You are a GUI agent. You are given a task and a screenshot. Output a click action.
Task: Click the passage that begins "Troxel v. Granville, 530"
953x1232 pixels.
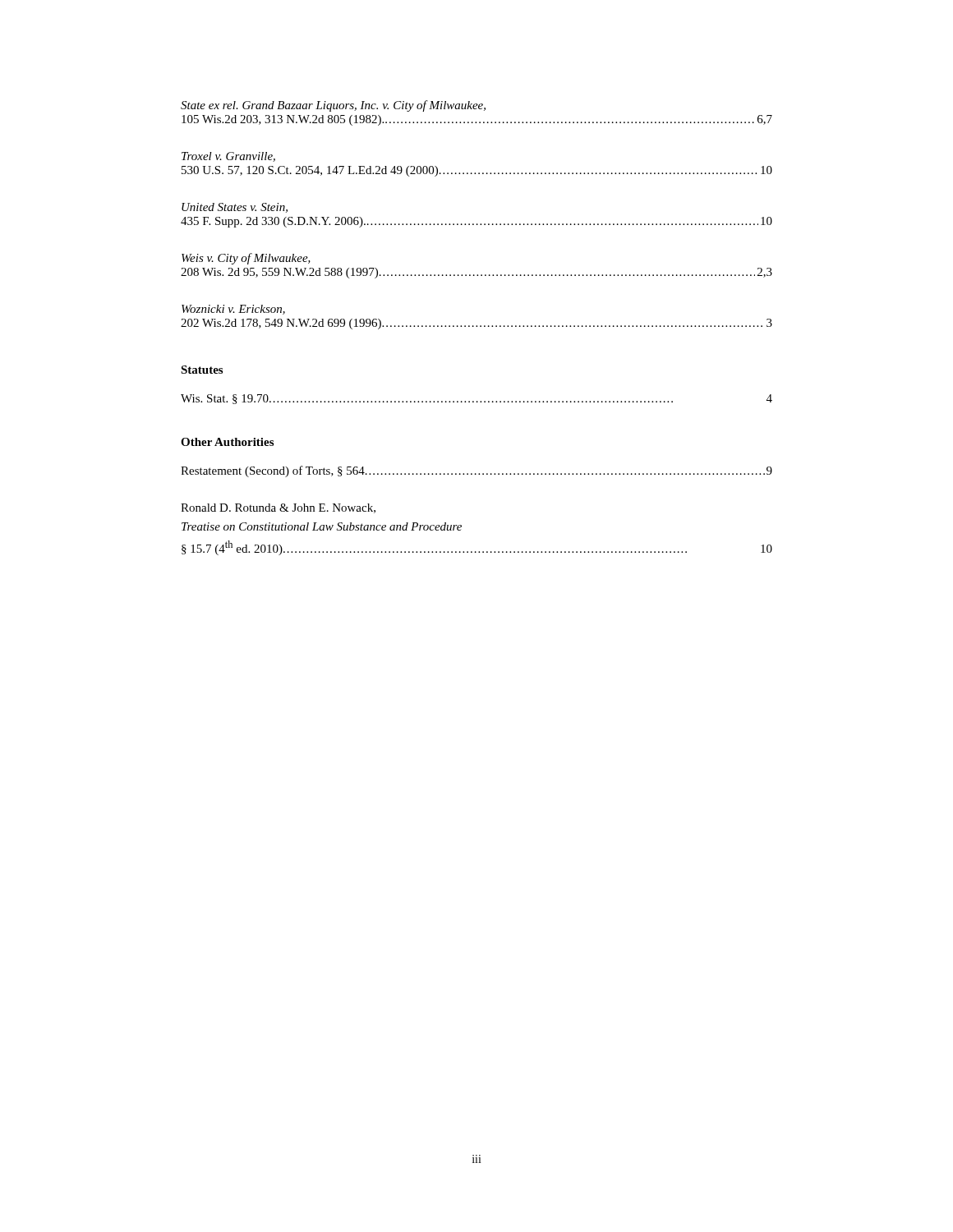(476, 163)
